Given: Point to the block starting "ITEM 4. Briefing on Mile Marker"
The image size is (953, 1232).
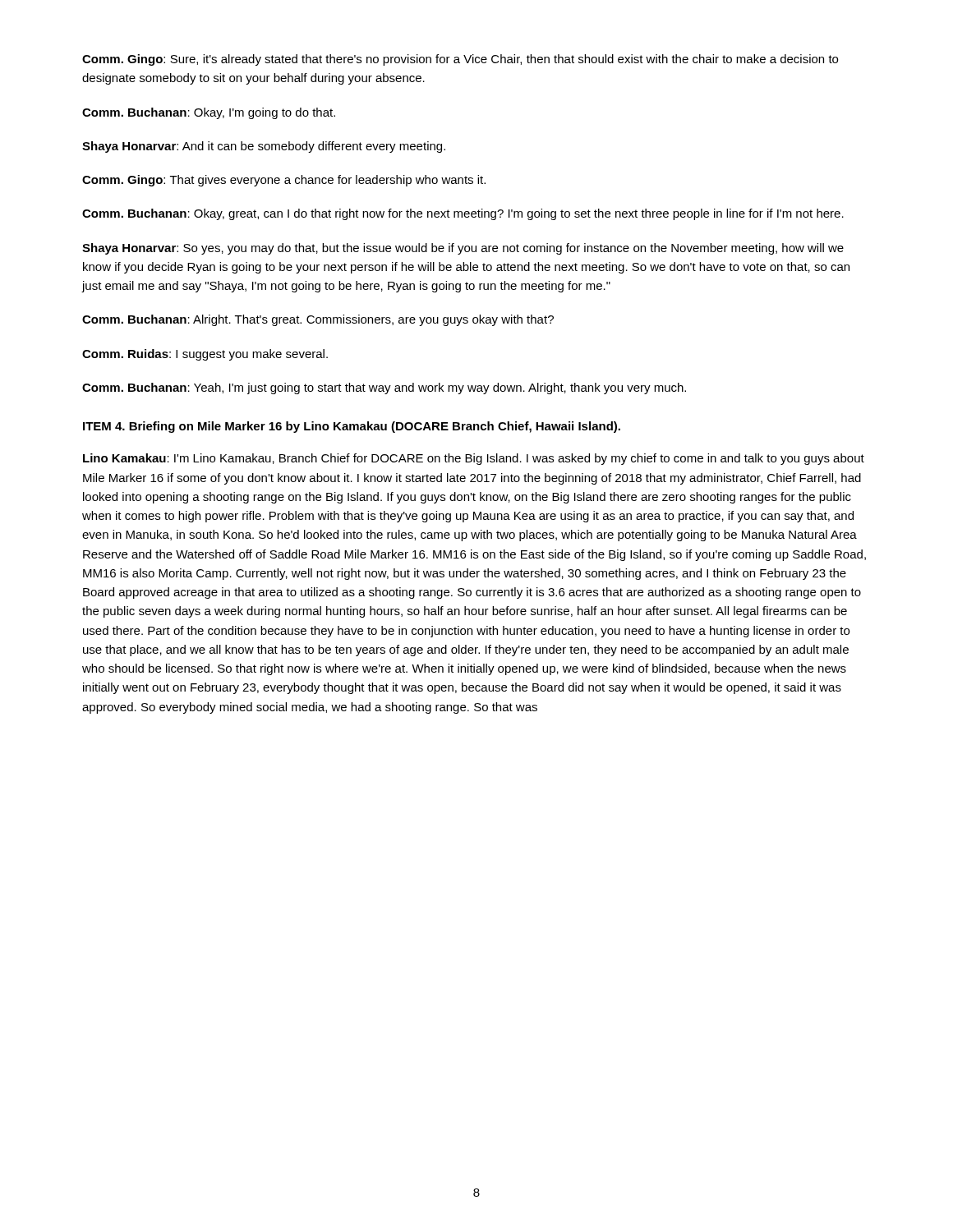Looking at the screenshot, I should click(352, 426).
